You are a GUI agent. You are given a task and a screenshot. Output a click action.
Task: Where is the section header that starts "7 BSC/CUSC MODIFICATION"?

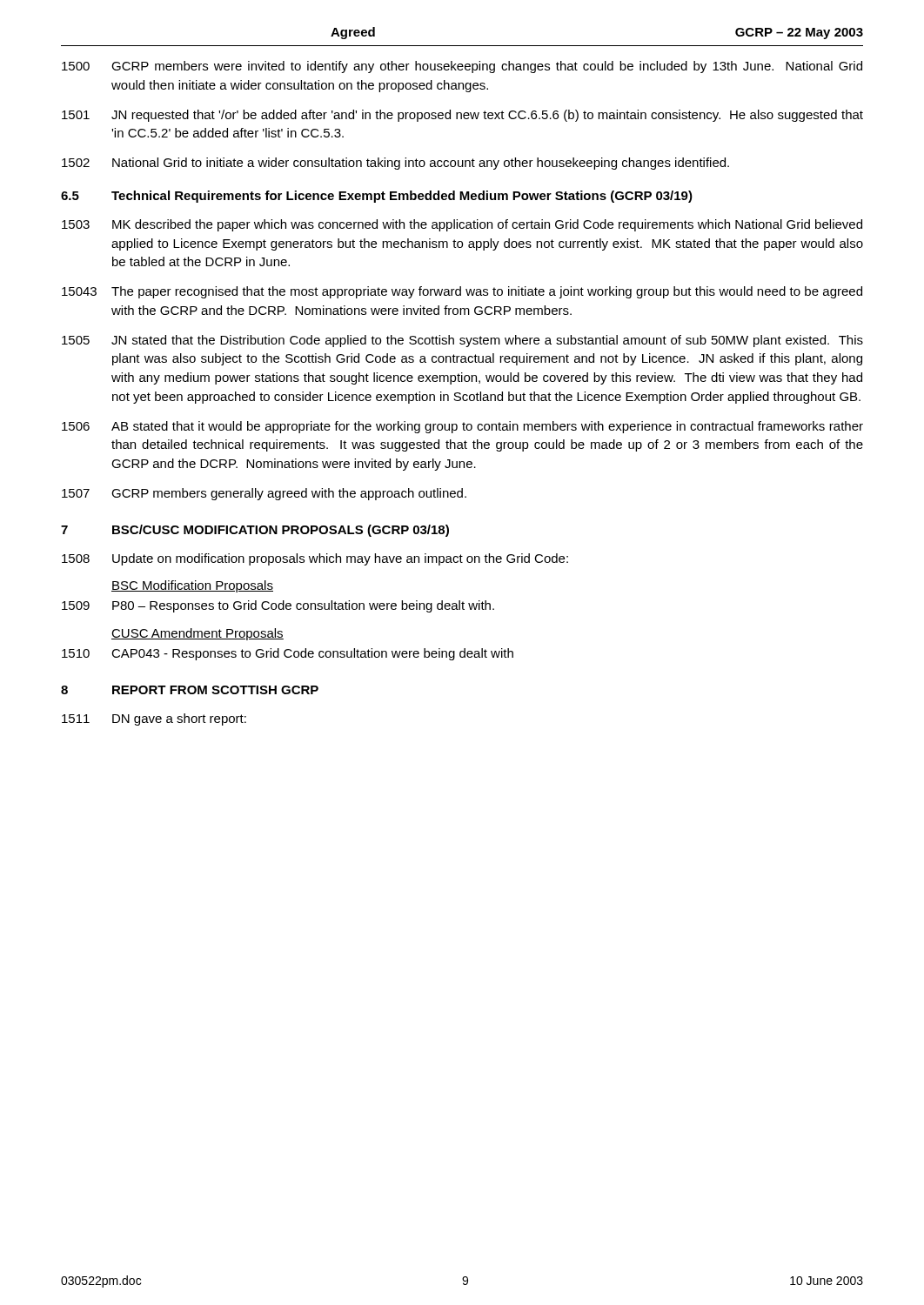pyautogui.click(x=255, y=531)
